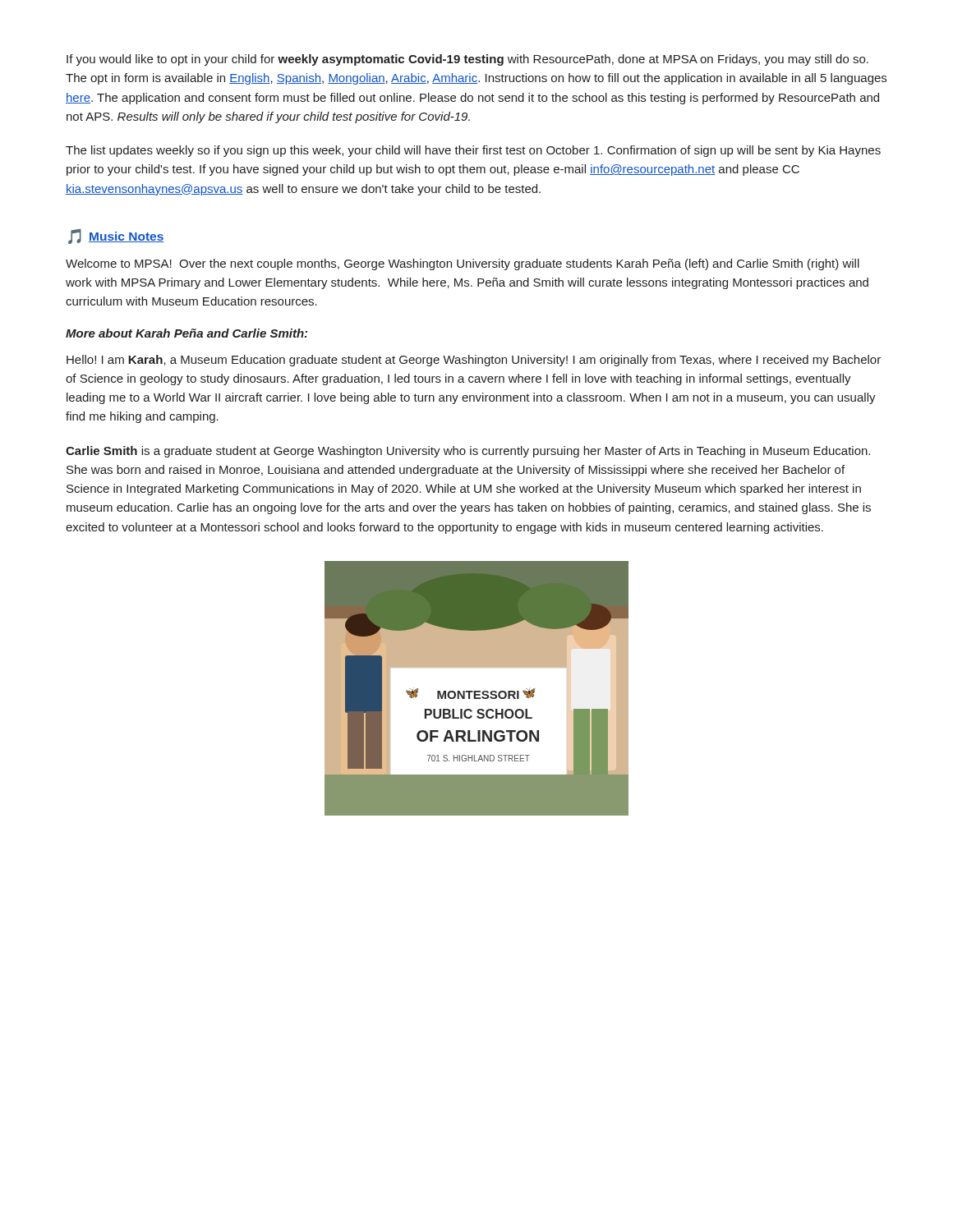Find the text starting "Hello! I am Karah, a Museum Education graduate"
The image size is (953, 1232).
(473, 388)
